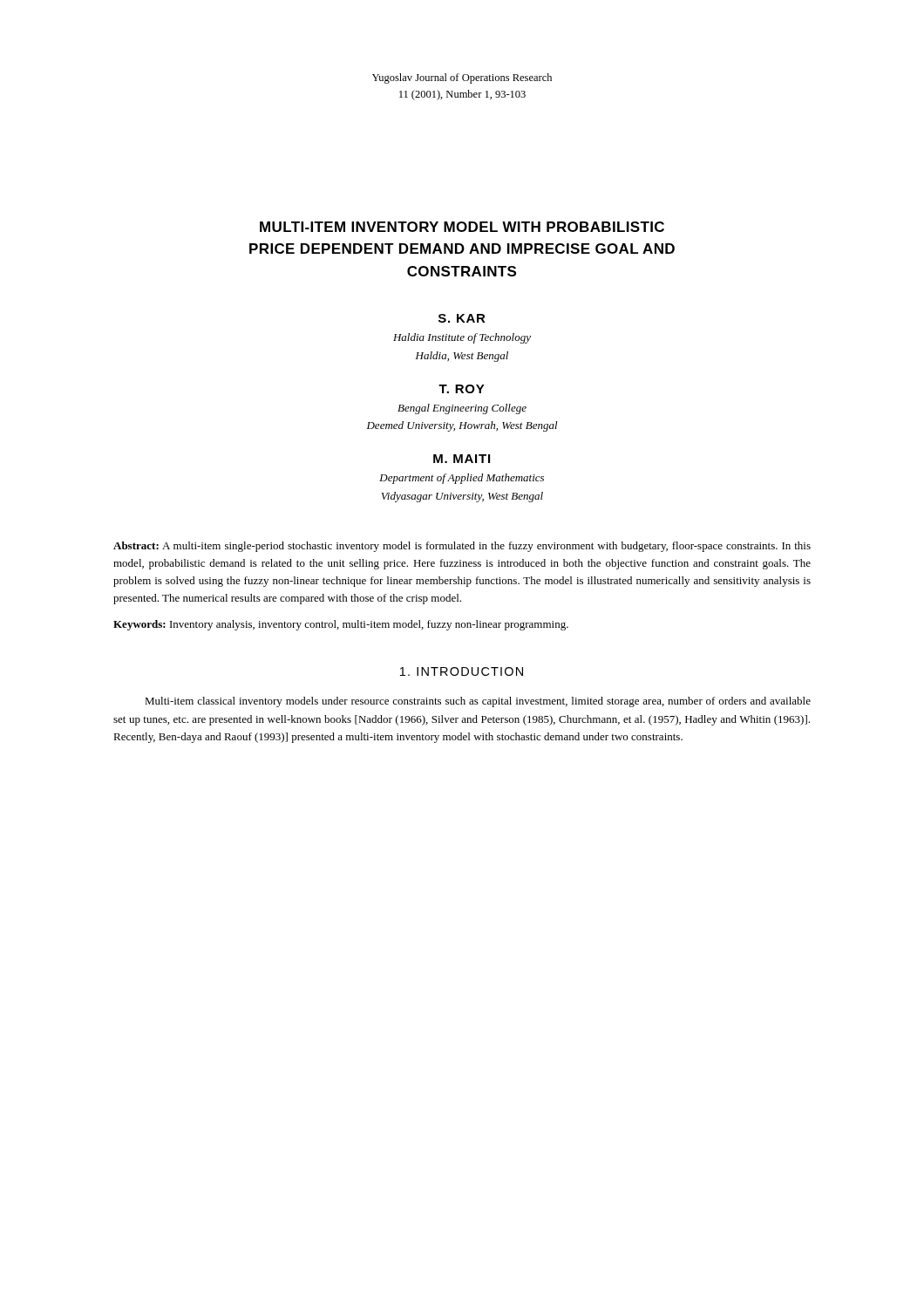Click the title
924x1308 pixels.
coord(462,249)
